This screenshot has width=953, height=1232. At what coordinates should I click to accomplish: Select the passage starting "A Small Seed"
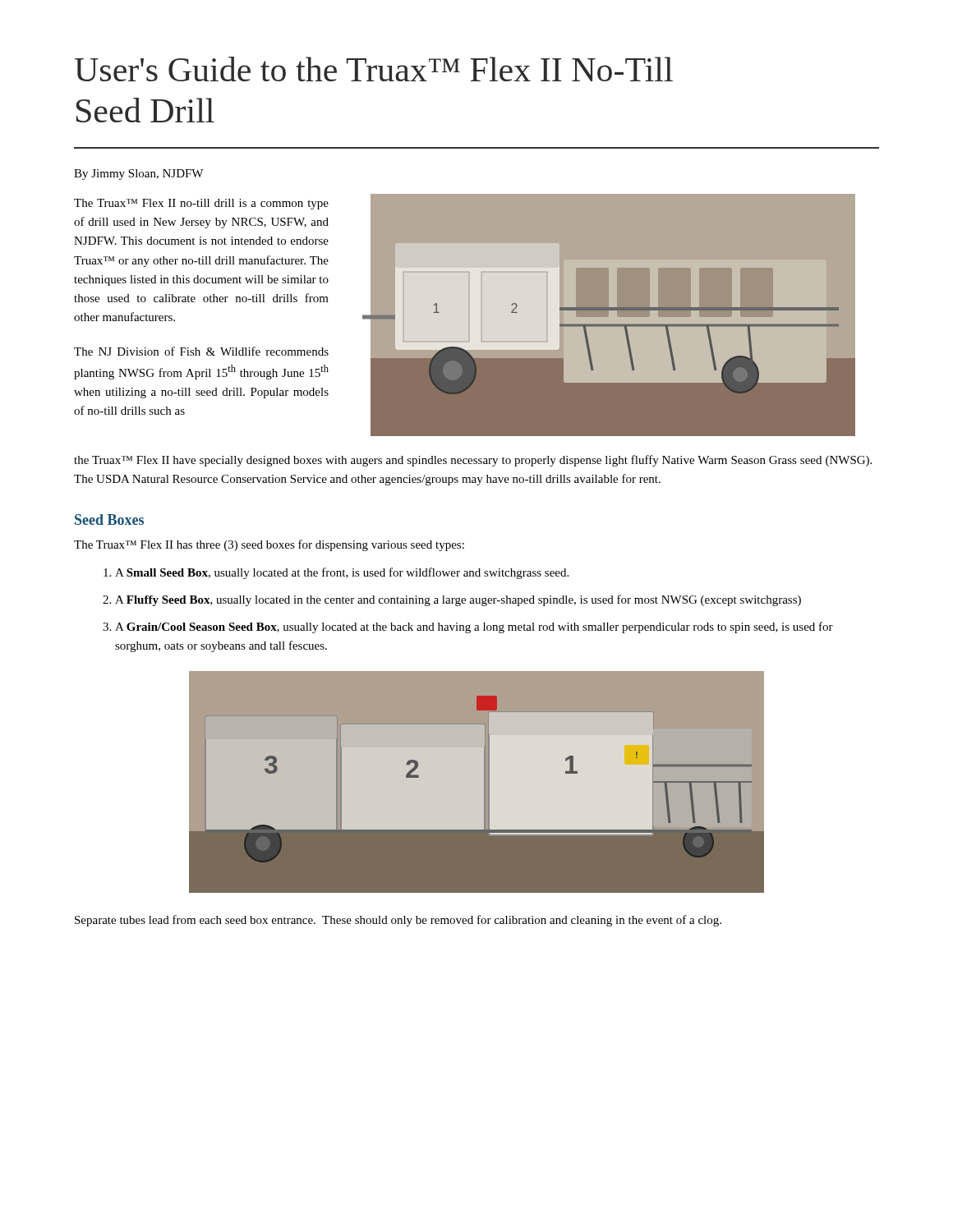pos(342,572)
